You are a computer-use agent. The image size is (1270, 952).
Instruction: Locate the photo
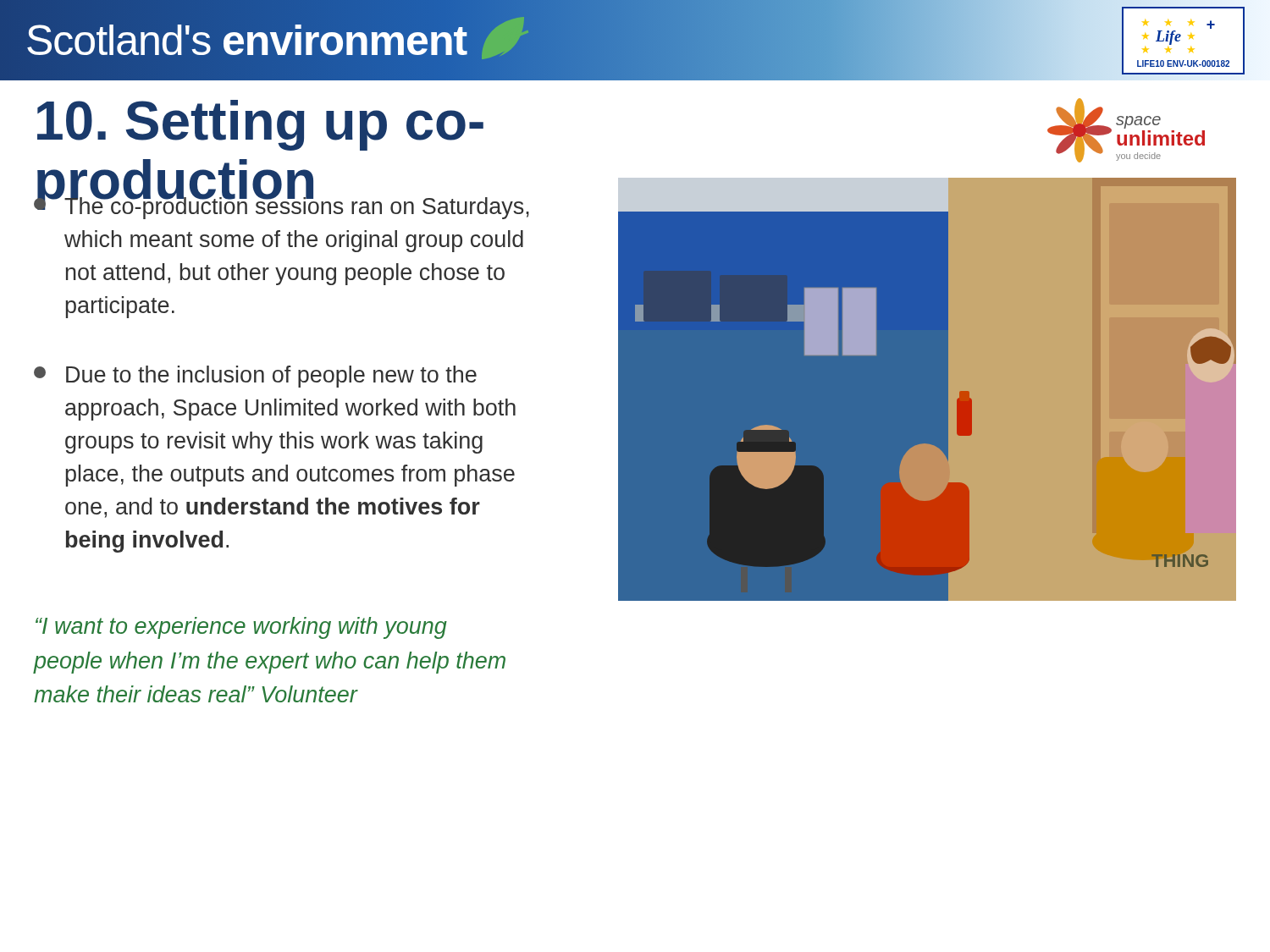point(927,389)
